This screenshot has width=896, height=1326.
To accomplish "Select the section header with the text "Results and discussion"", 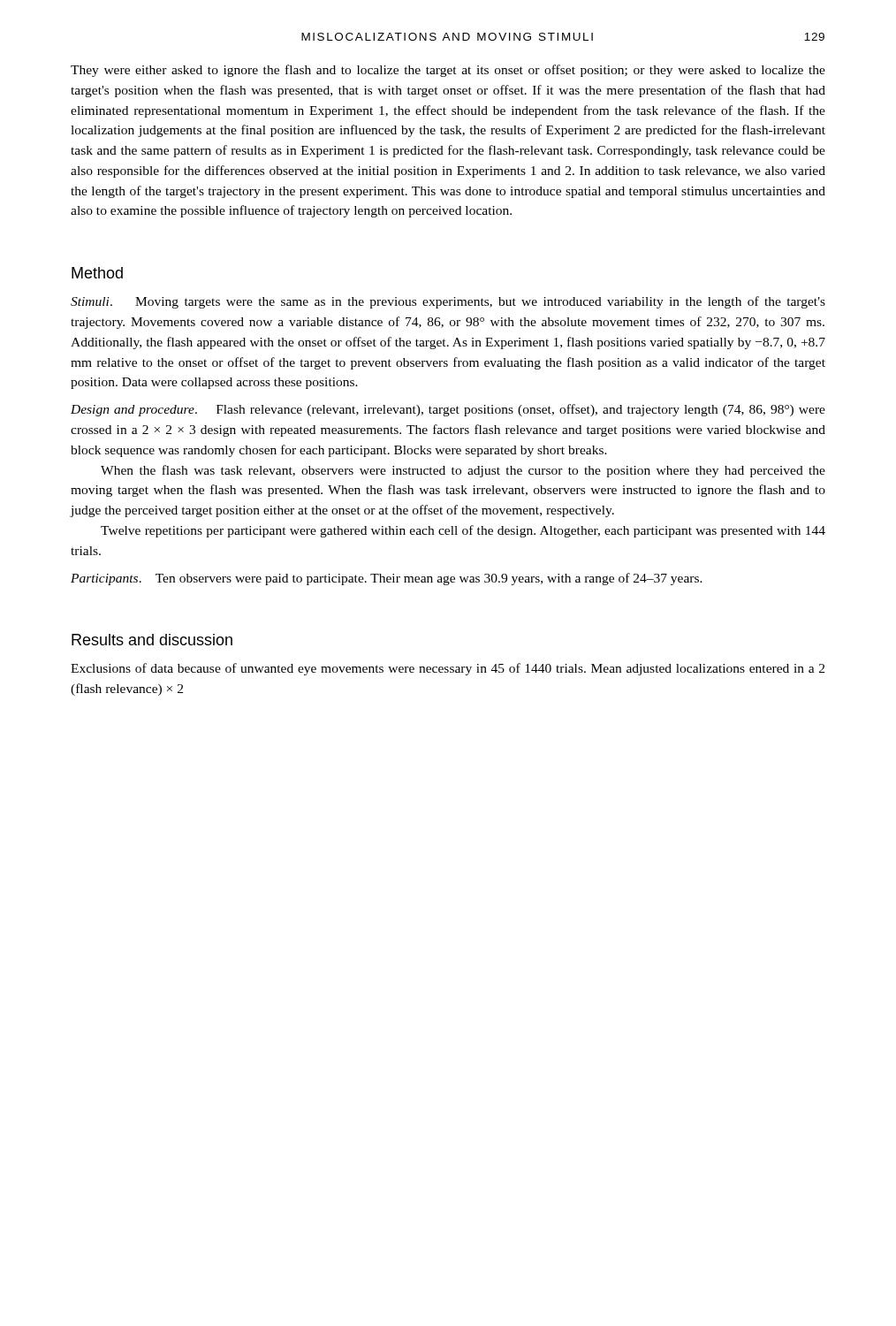I will (152, 640).
